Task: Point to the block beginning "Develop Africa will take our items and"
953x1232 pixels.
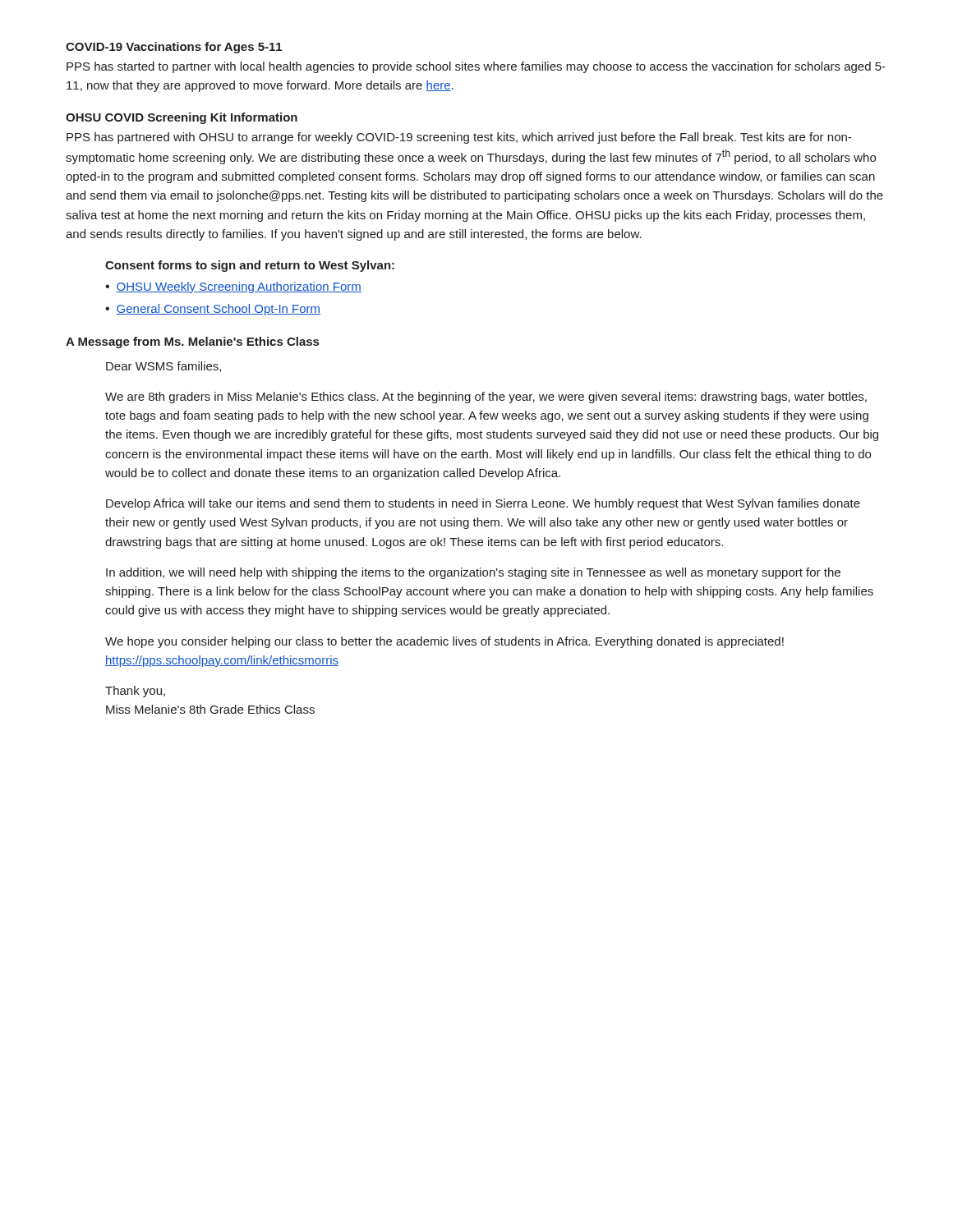Action: coord(483,522)
